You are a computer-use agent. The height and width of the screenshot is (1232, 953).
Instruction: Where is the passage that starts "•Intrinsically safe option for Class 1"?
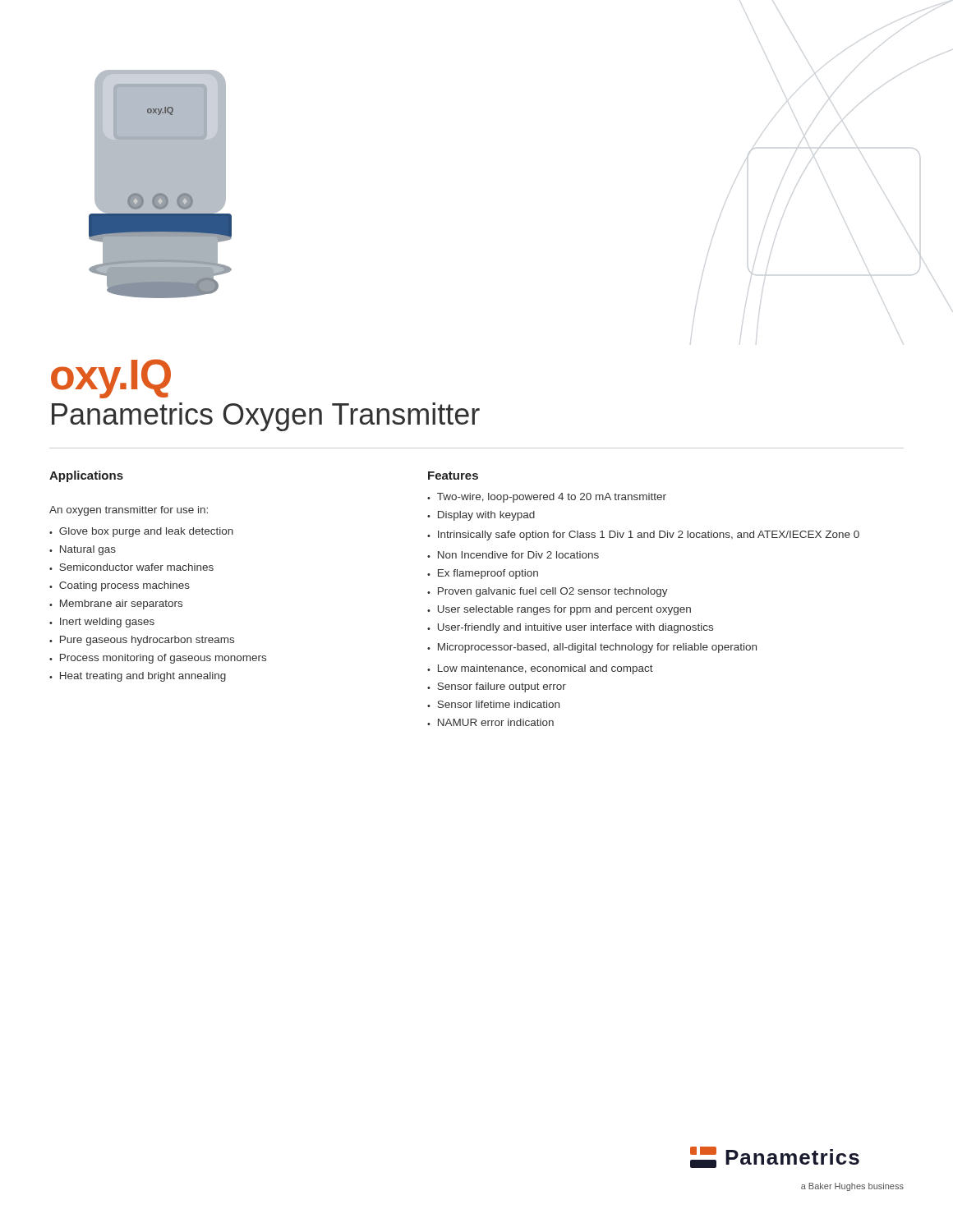pos(665,535)
